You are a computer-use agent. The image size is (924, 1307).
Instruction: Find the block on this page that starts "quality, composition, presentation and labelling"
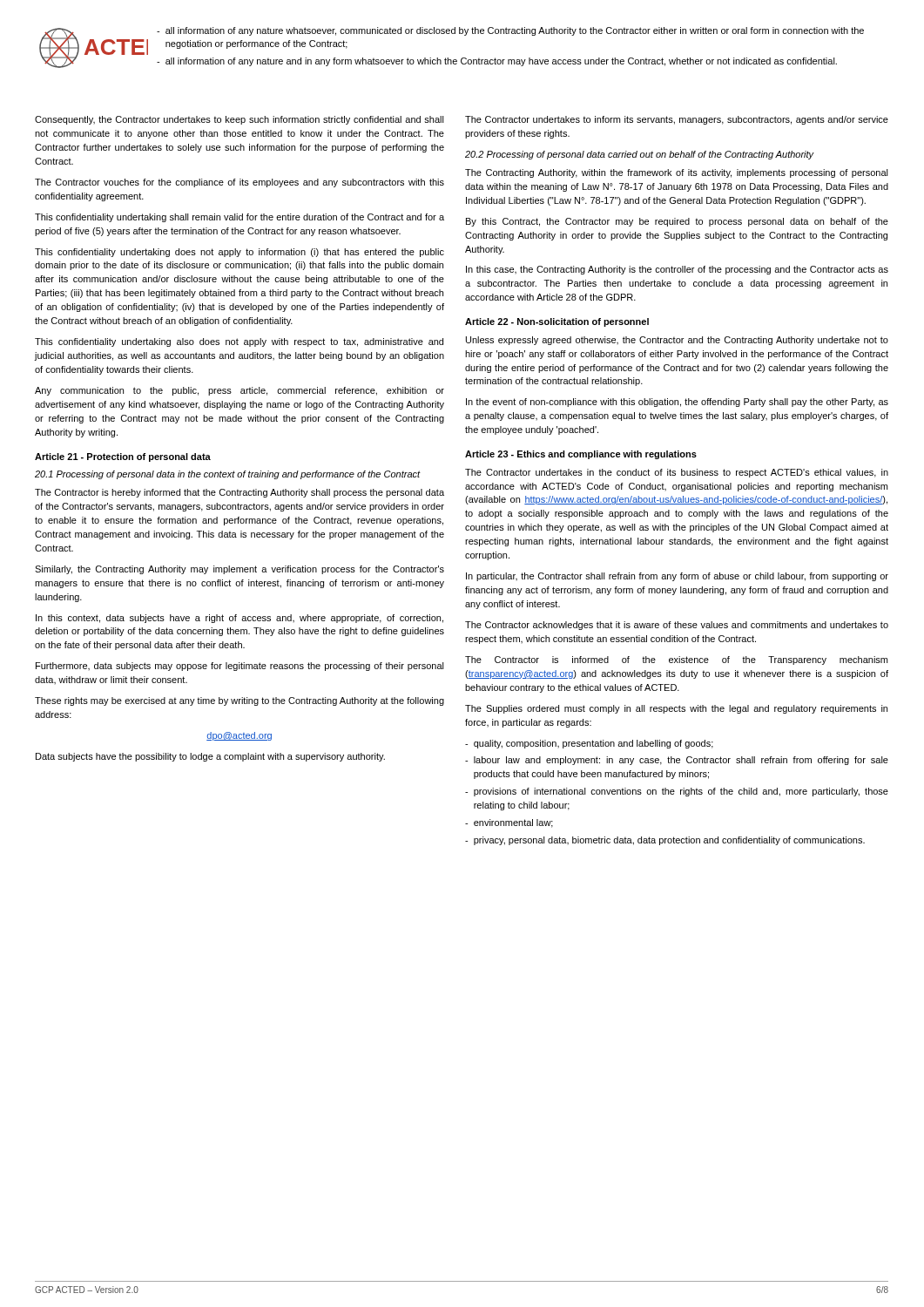click(x=593, y=743)
